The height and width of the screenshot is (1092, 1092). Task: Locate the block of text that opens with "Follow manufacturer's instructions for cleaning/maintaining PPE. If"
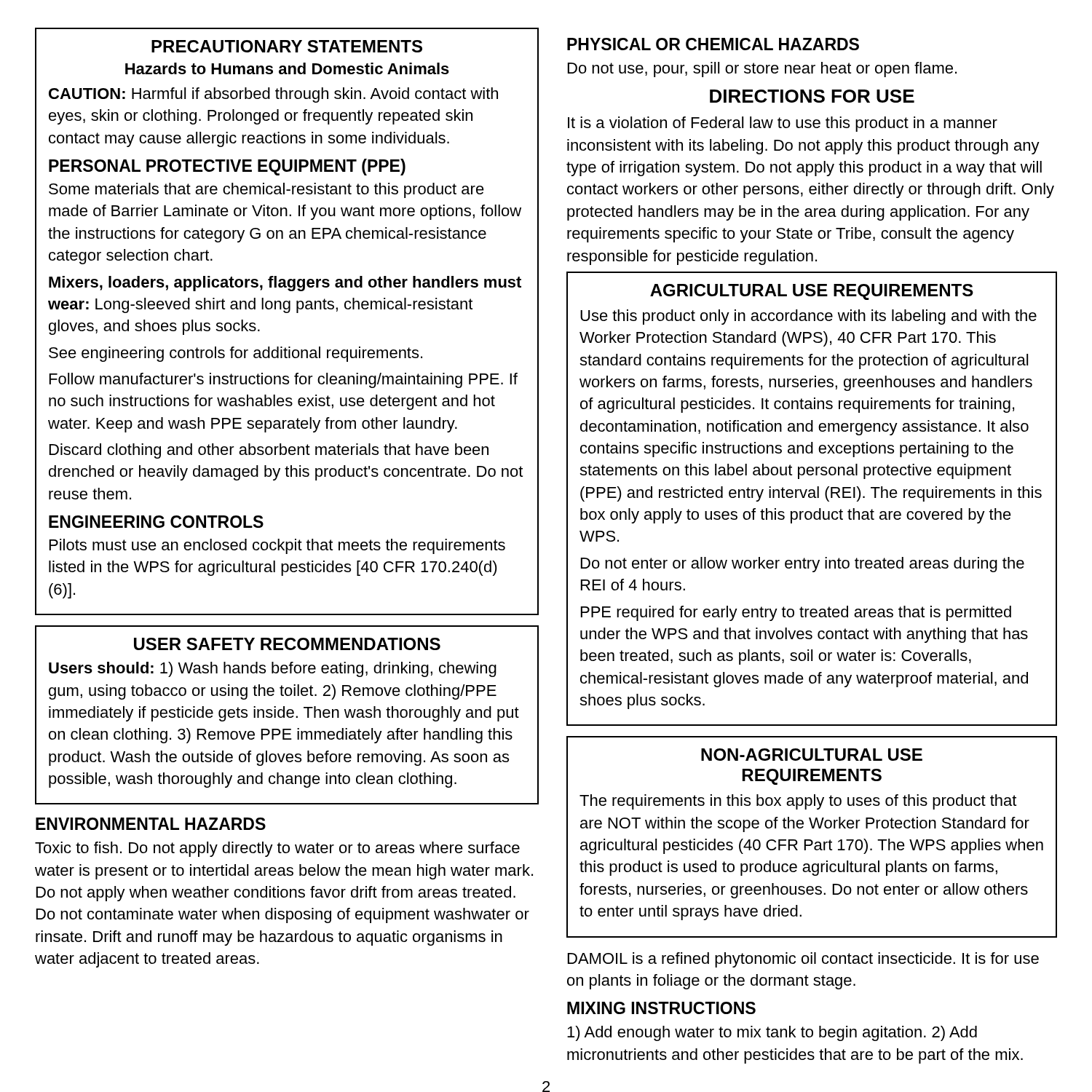click(x=283, y=401)
